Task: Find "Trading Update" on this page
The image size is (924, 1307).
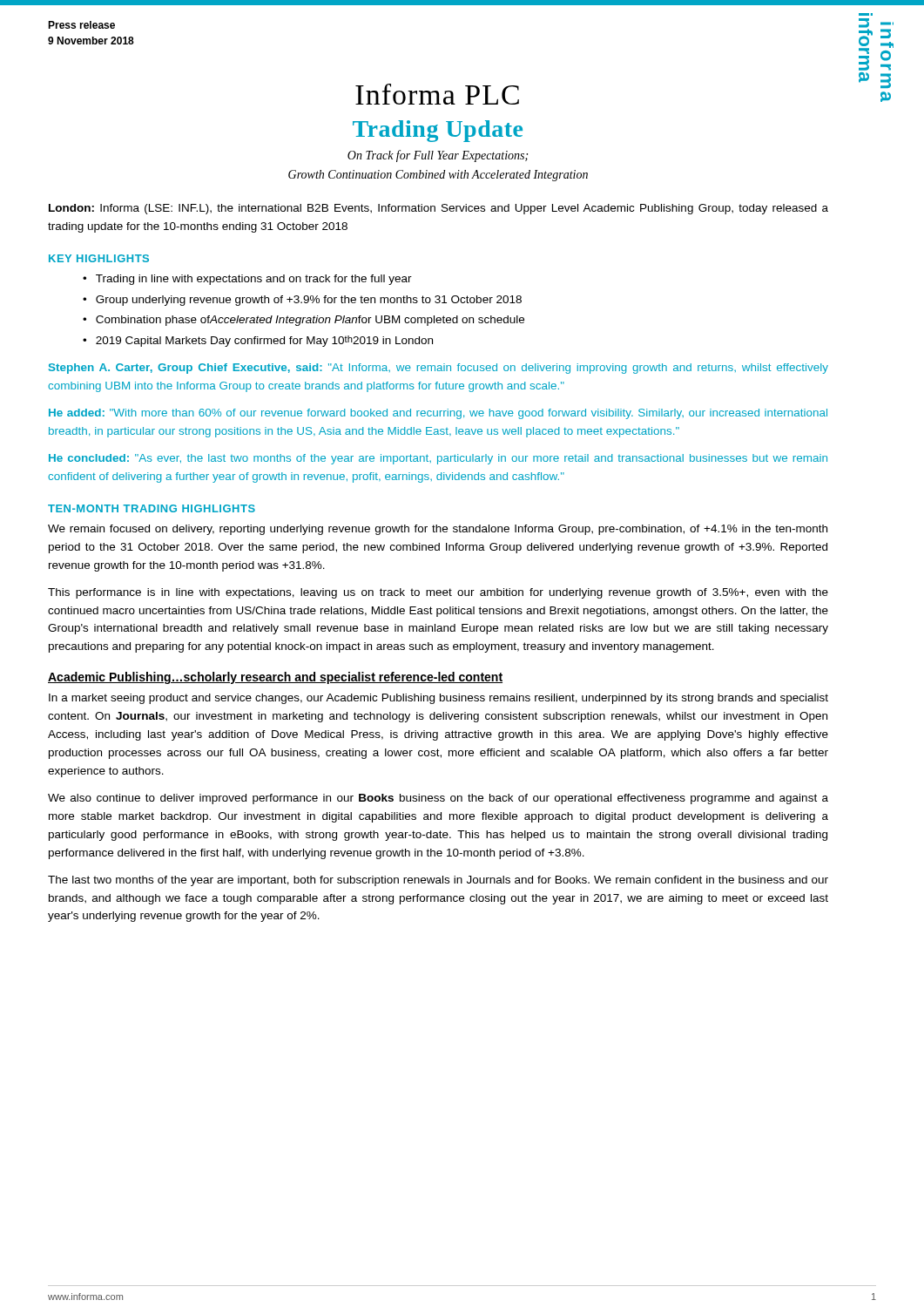Action: tap(438, 129)
